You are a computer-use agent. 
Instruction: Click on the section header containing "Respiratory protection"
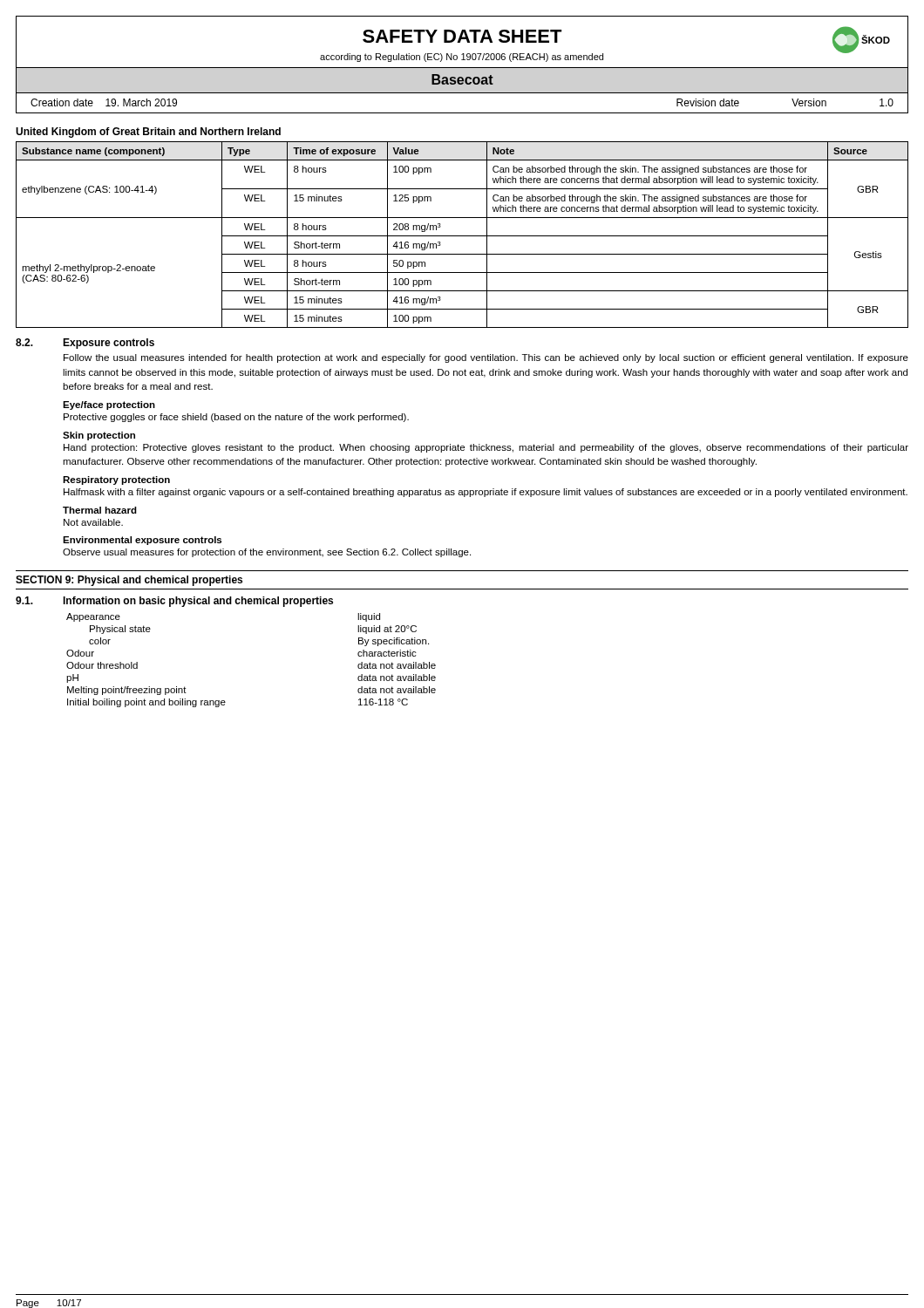coord(117,480)
